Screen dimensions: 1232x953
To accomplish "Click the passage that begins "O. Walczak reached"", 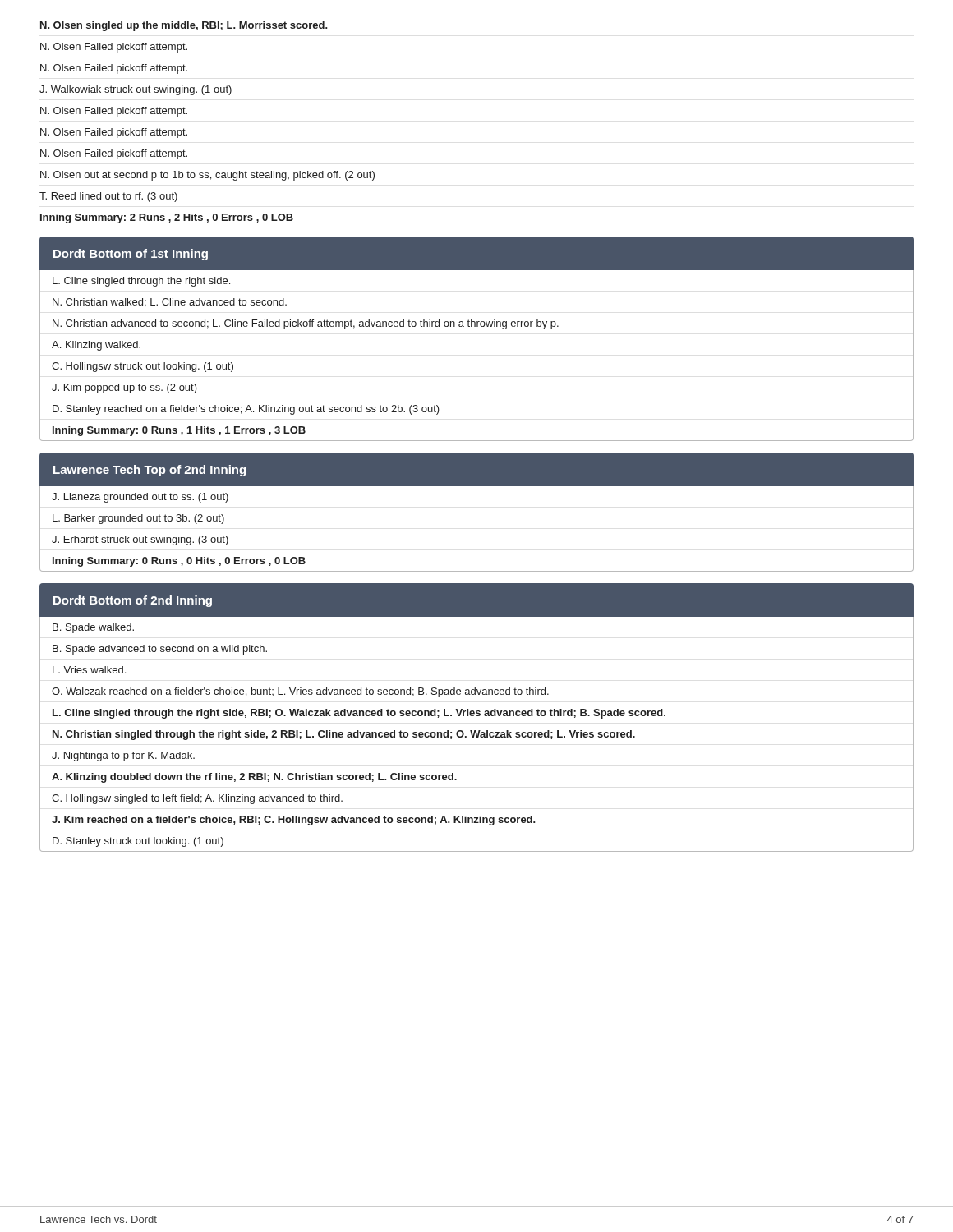I will (x=301, y=691).
